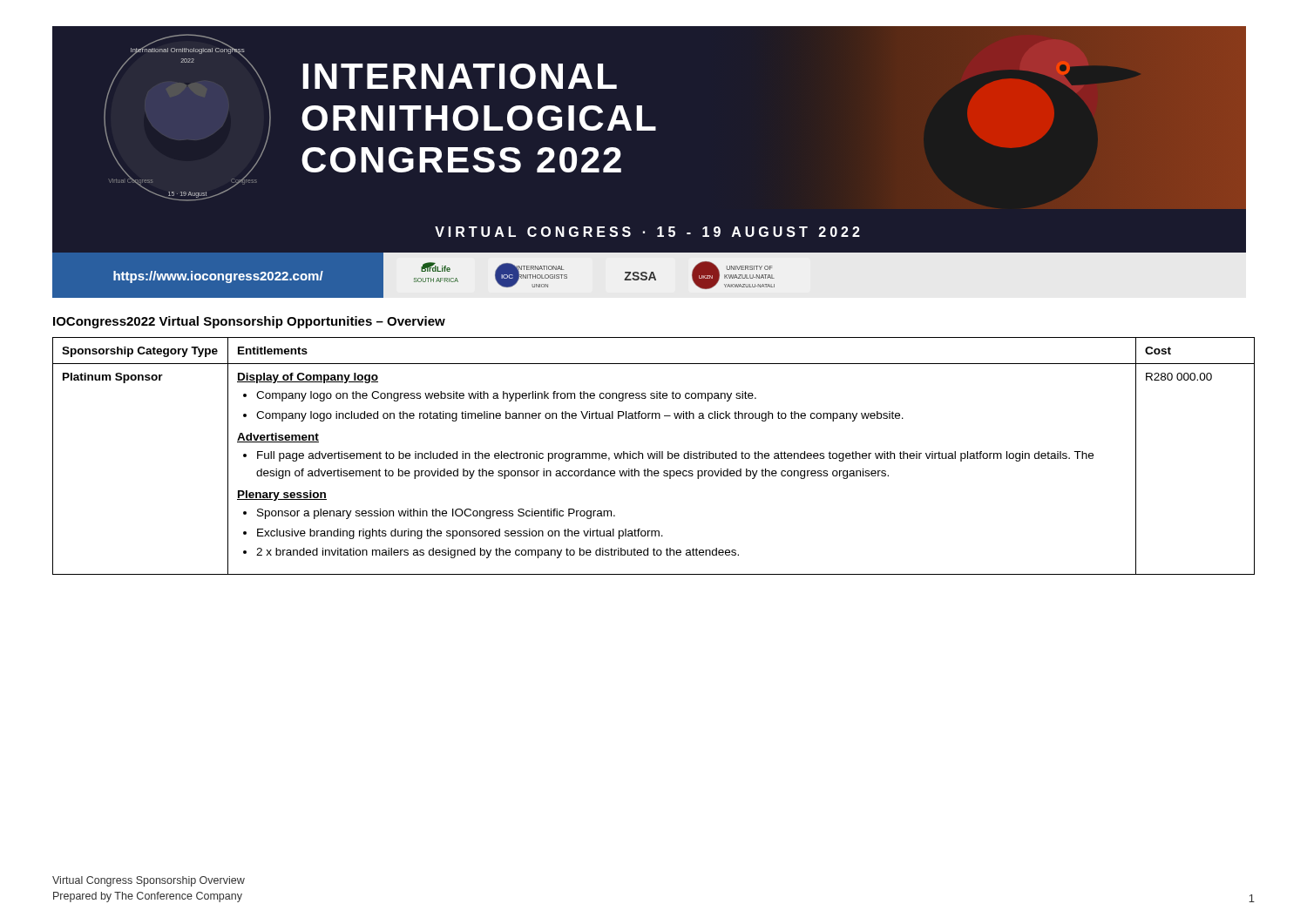Viewport: 1307px width, 924px height.
Task: Locate the illustration
Action: [654, 162]
